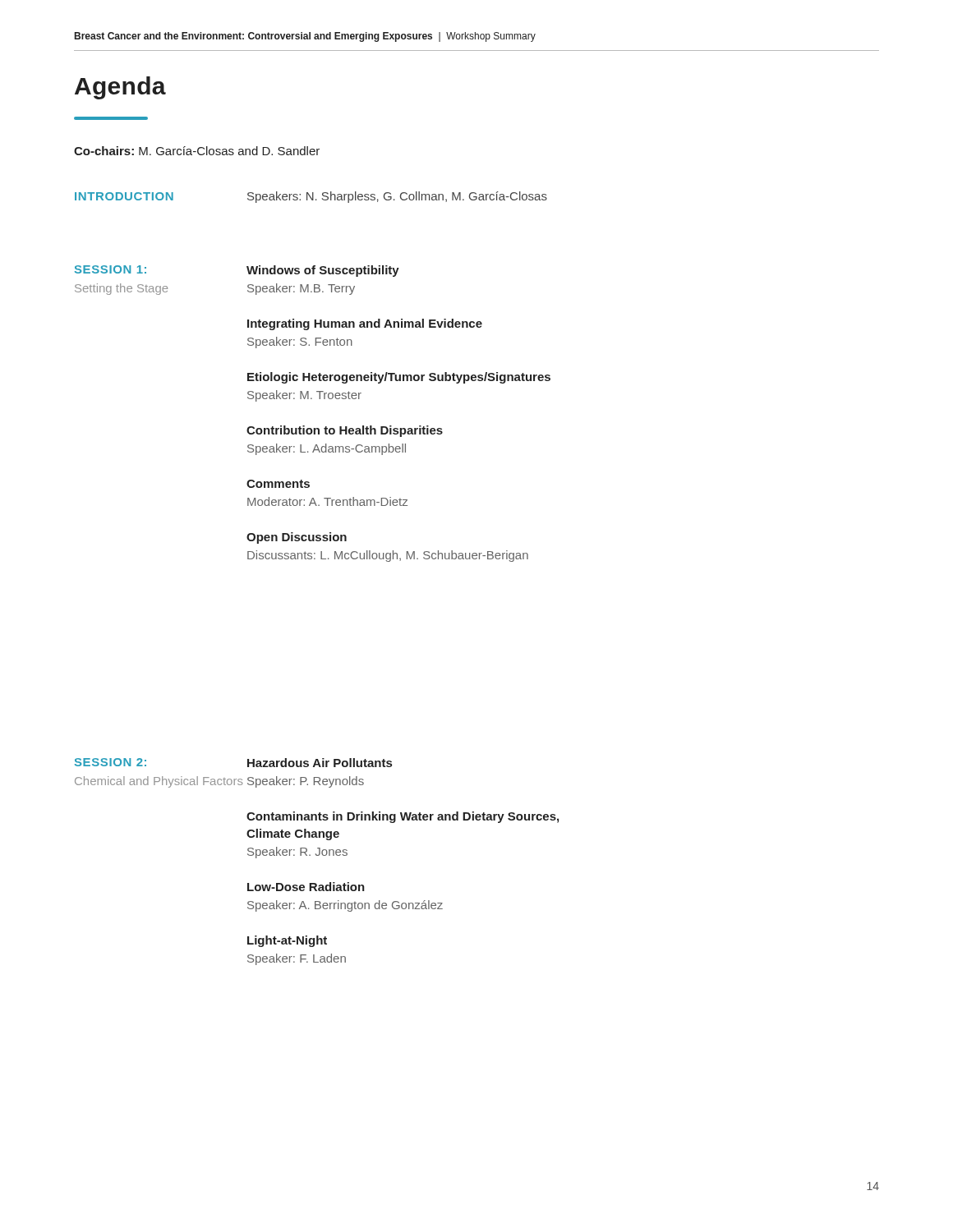
Task: Select the text block containing "Speakers: N. Sharpless, G. Collman, M."
Action: 397,196
